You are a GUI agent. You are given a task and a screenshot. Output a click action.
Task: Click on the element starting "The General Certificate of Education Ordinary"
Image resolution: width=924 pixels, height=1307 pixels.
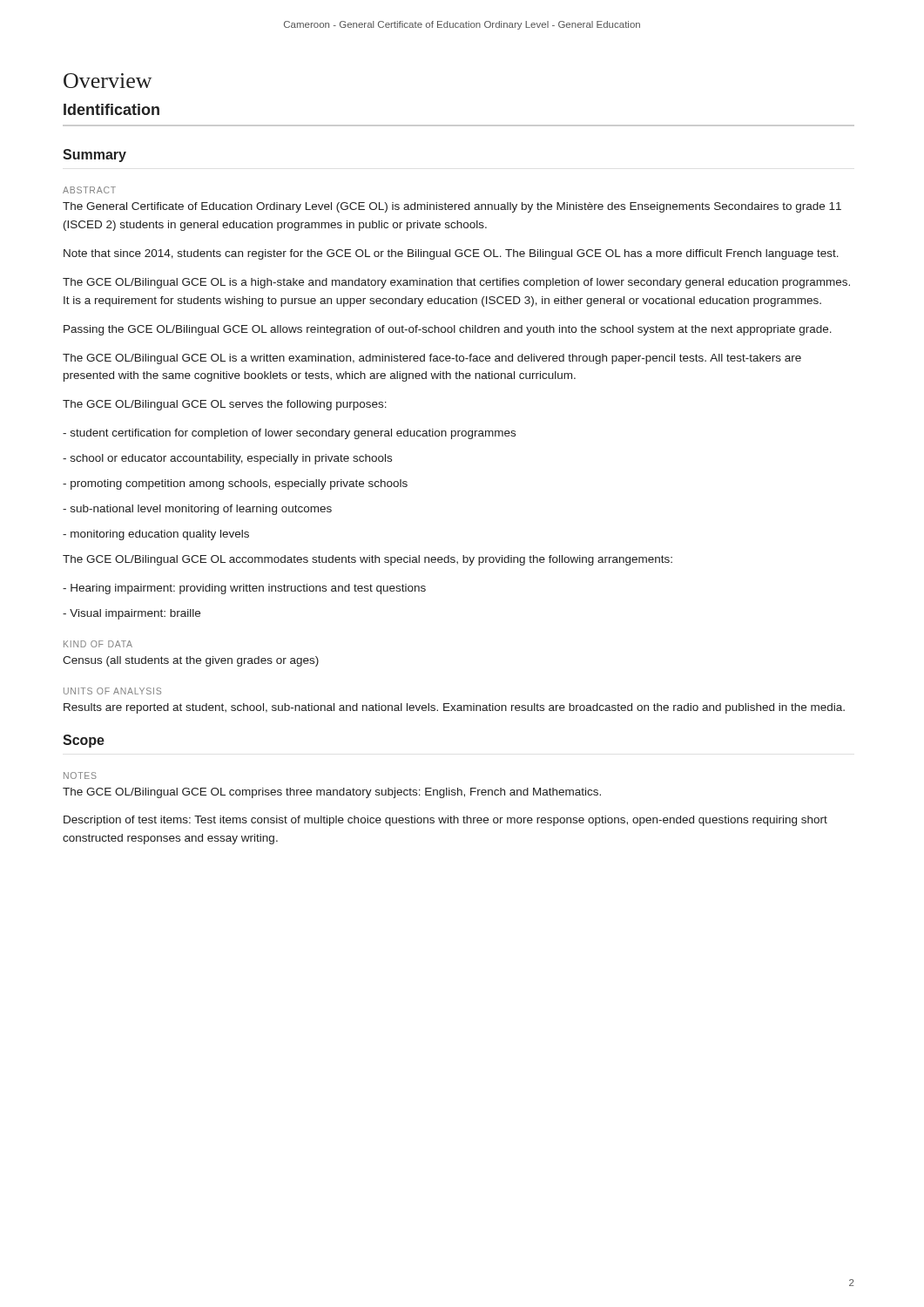(x=459, y=216)
